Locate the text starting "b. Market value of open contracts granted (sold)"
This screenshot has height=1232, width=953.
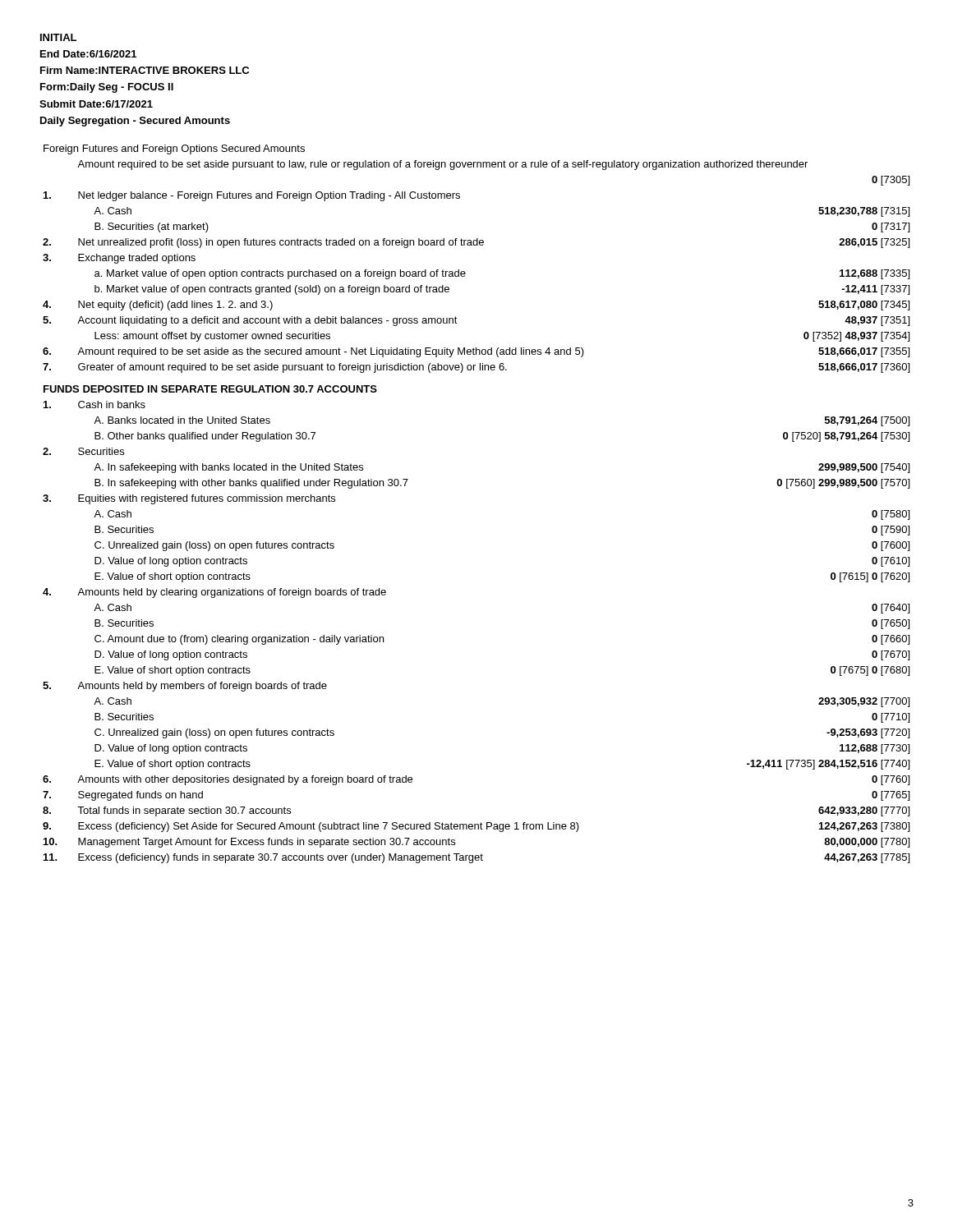pyautogui.click(x=272, y=289)
